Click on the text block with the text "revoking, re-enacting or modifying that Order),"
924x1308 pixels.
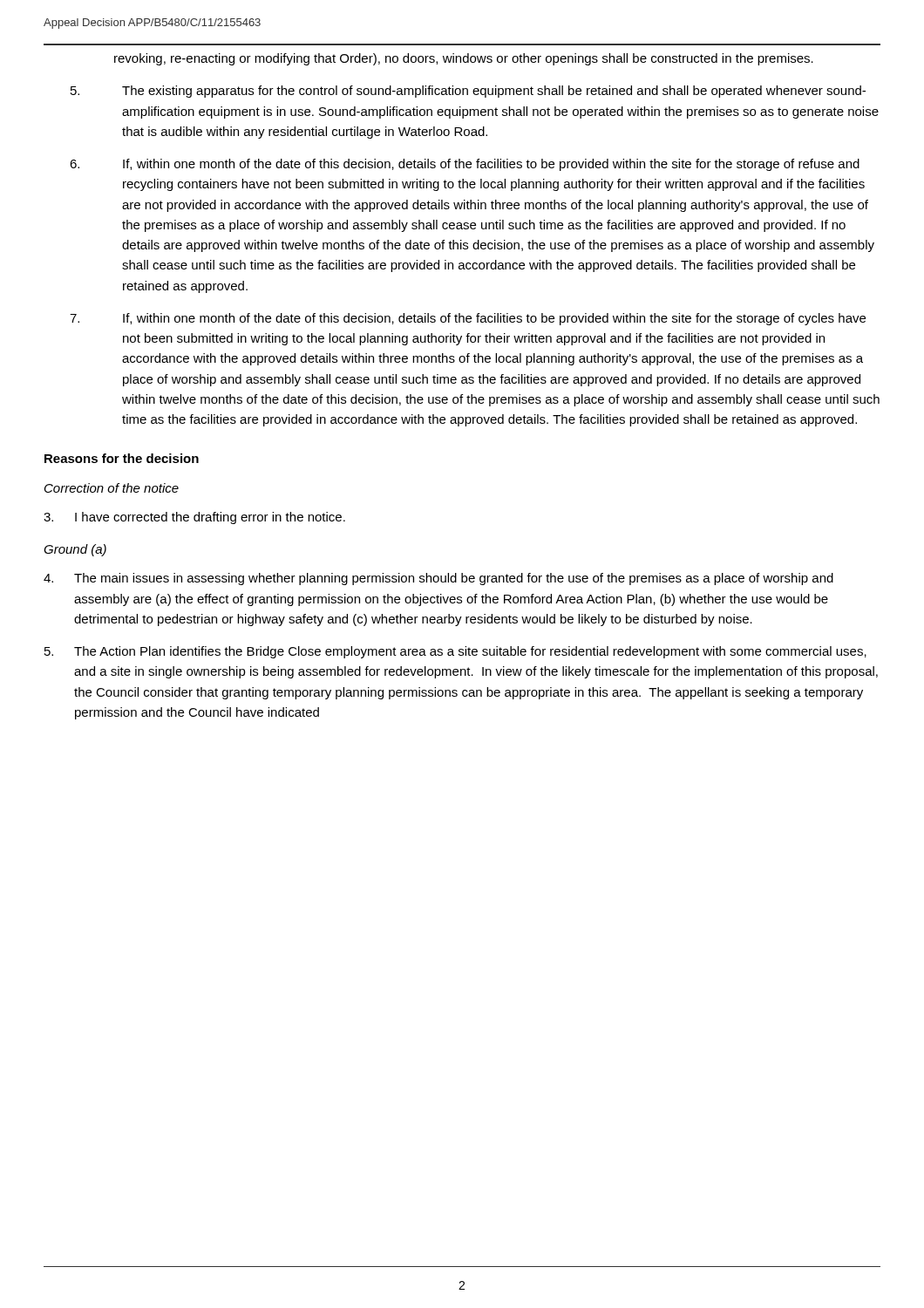[x=464, y=58]
